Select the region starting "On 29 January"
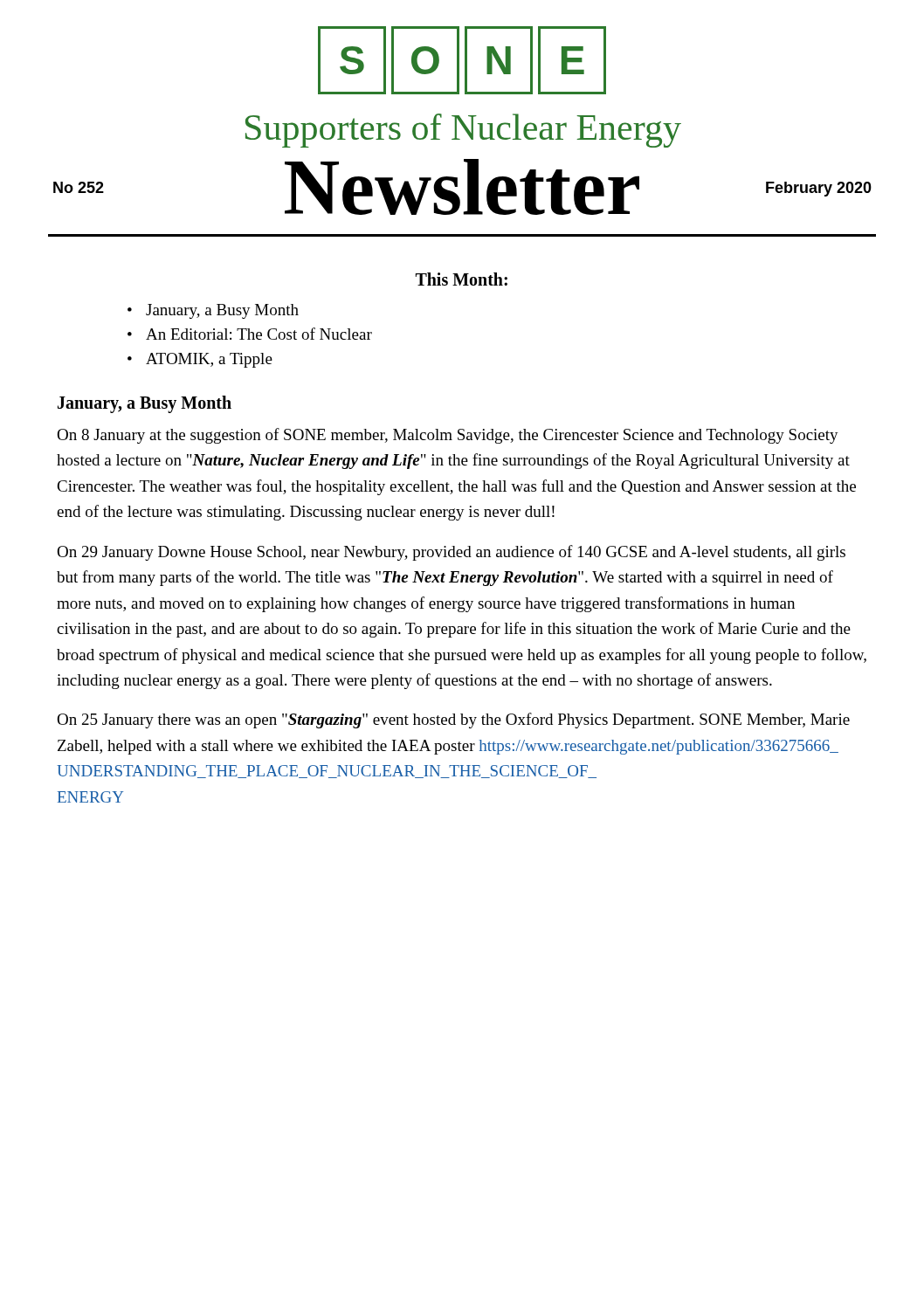 coord(462,616)
